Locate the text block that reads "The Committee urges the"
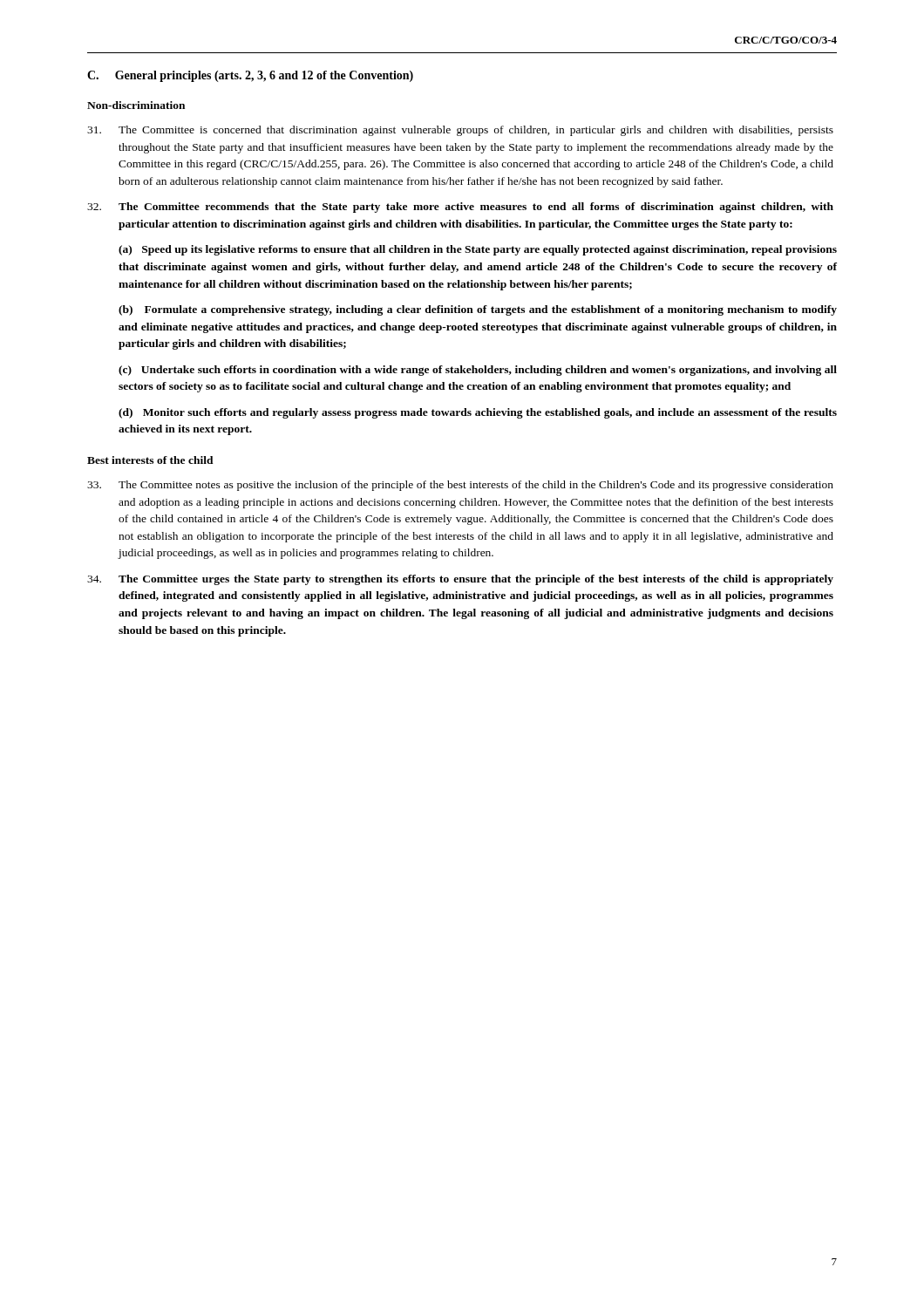The height and width of the screenshot is (1308, 924). point(460,604)
